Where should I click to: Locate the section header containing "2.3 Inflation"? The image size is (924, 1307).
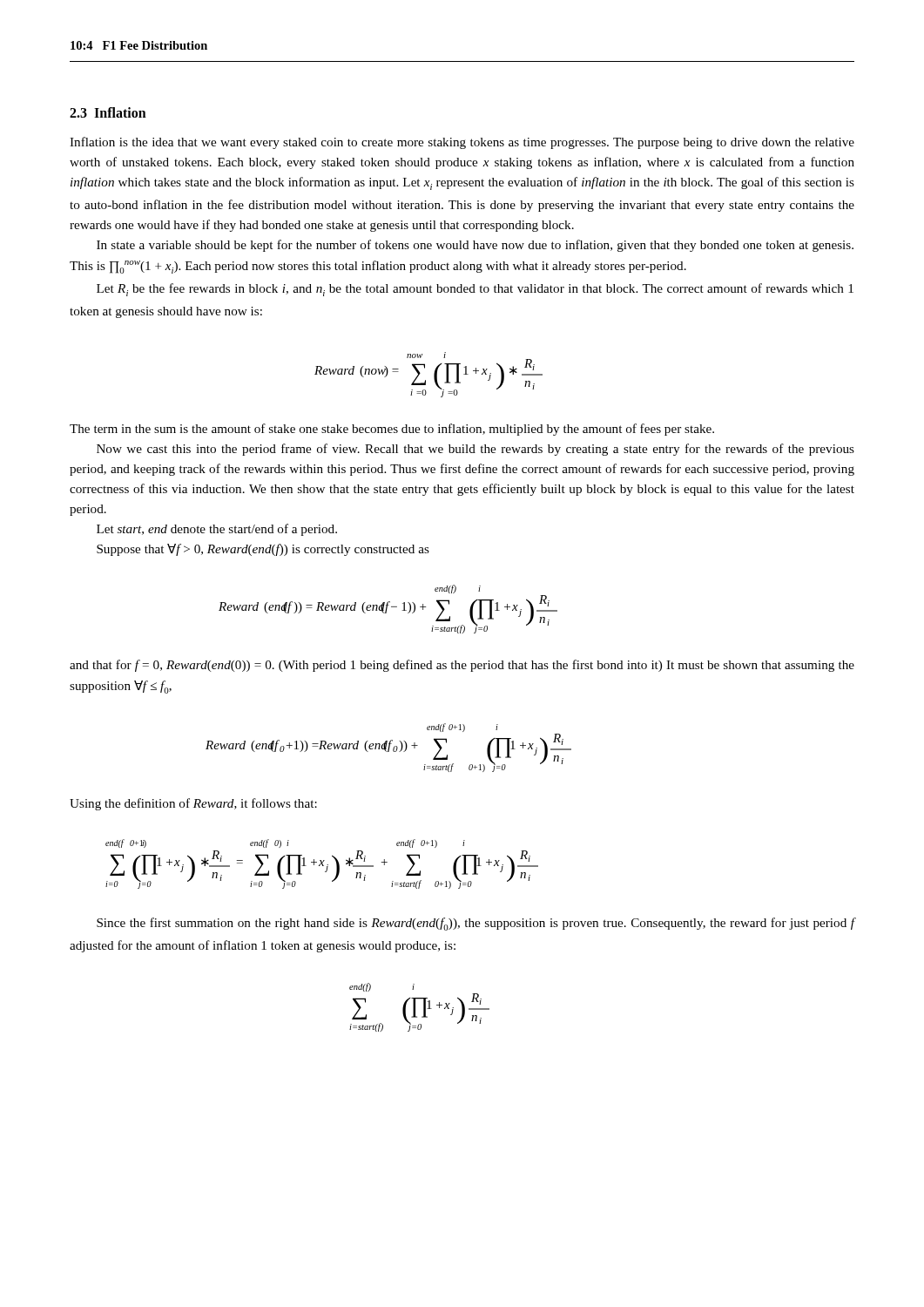[108, 113]
